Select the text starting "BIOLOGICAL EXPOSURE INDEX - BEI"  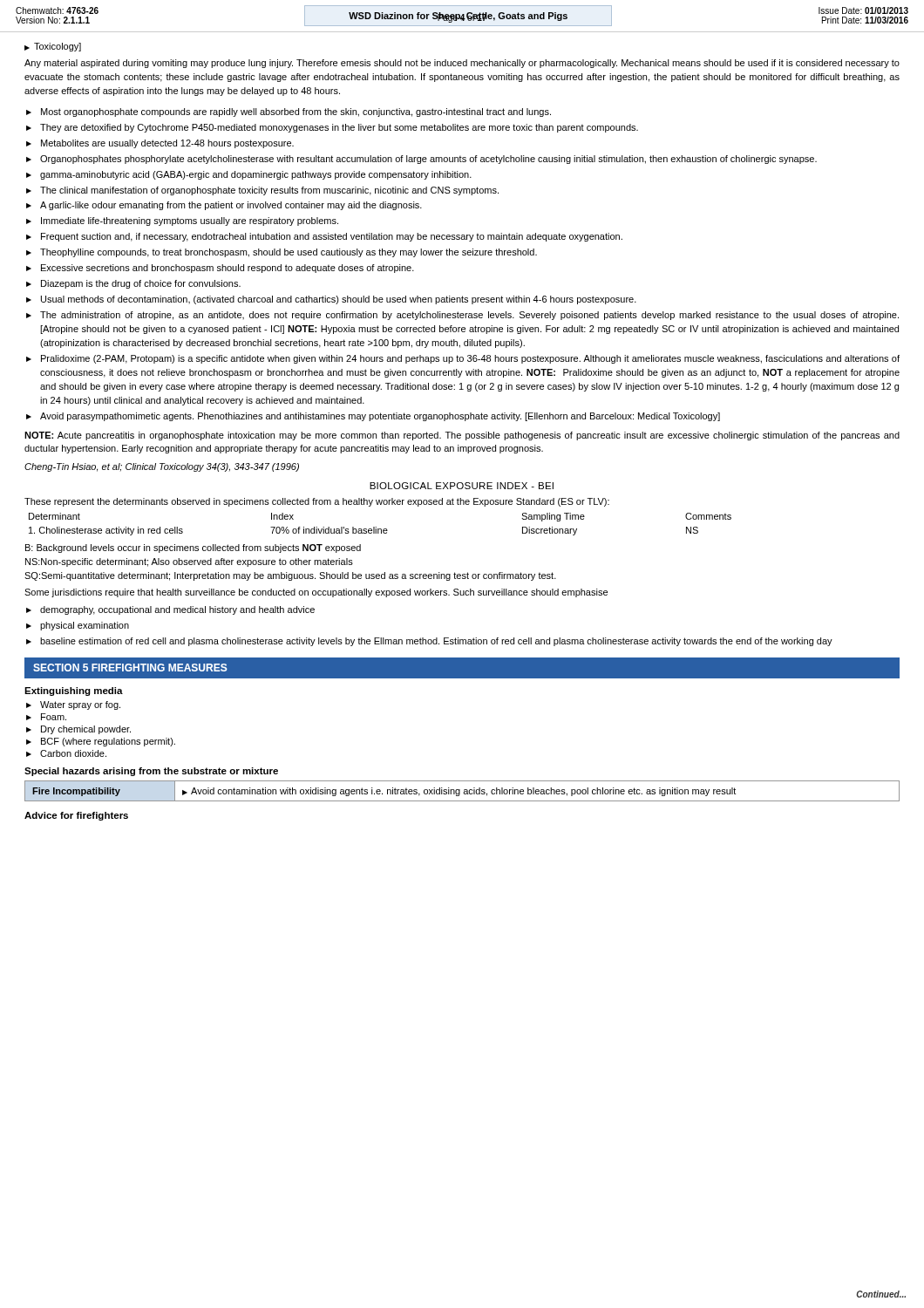(x=462, y=486)
